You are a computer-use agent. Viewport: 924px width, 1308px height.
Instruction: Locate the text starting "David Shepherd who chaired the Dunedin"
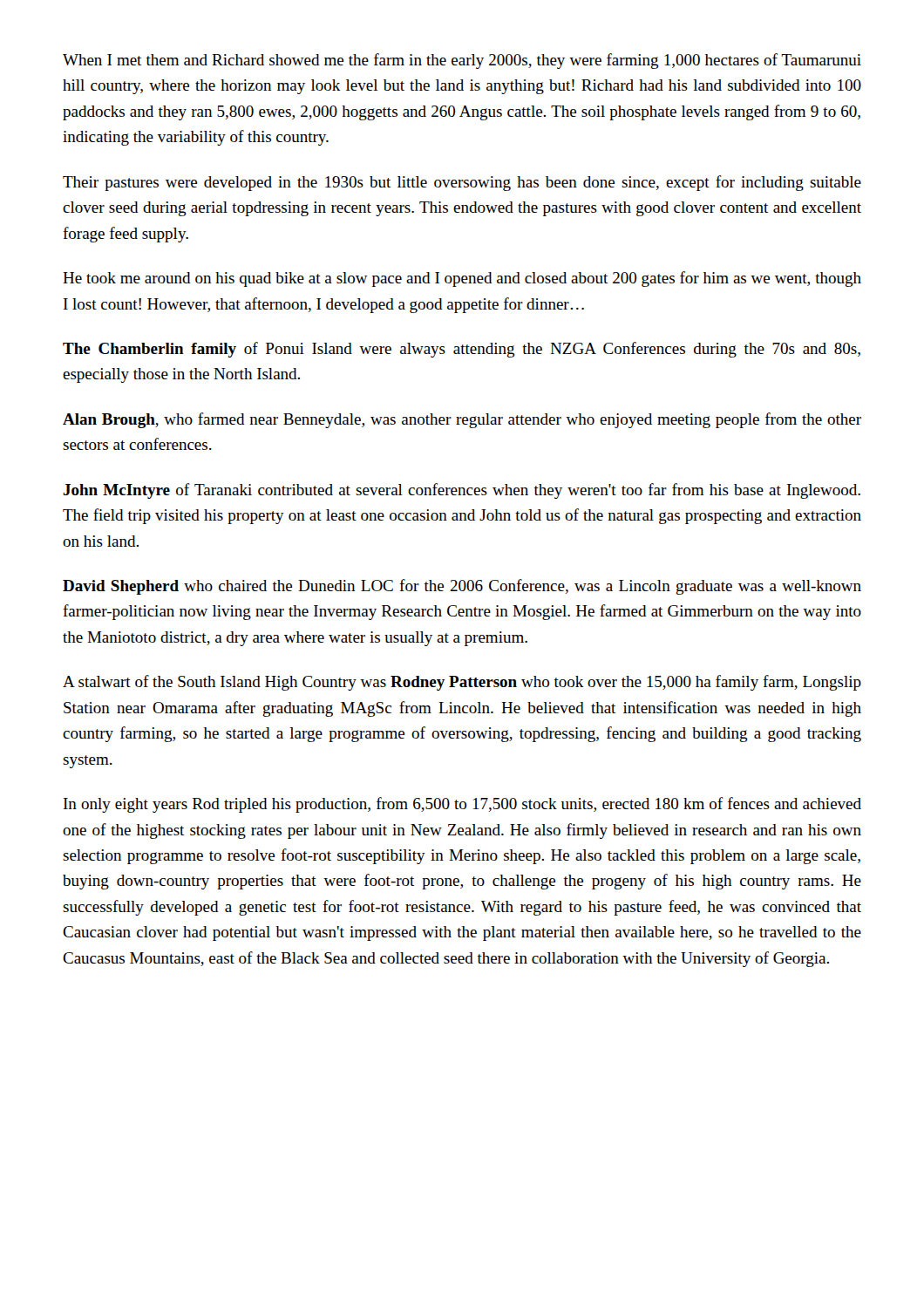462,611
